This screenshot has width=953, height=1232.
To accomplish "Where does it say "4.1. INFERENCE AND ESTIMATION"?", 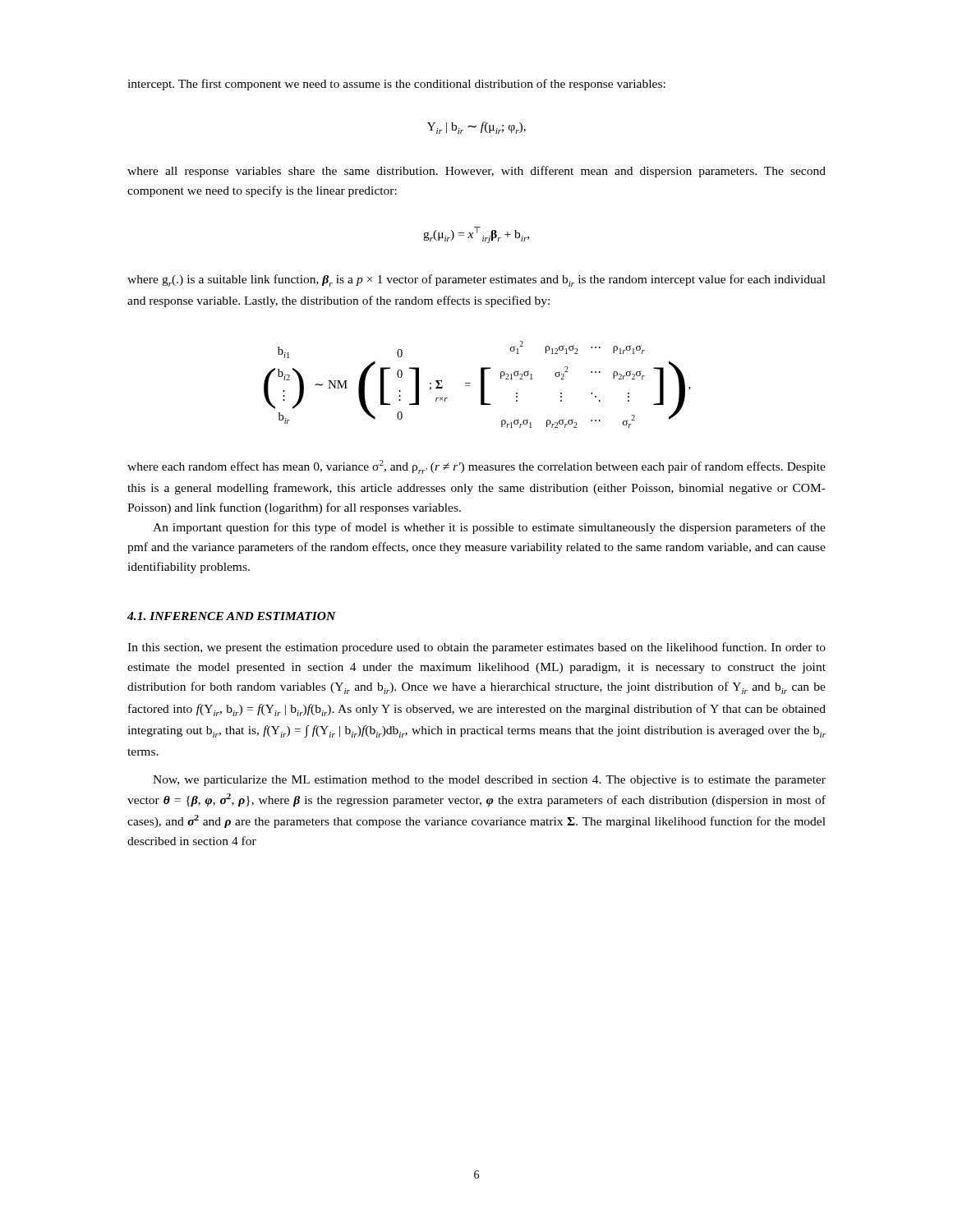I will click(x=231, y=616).
